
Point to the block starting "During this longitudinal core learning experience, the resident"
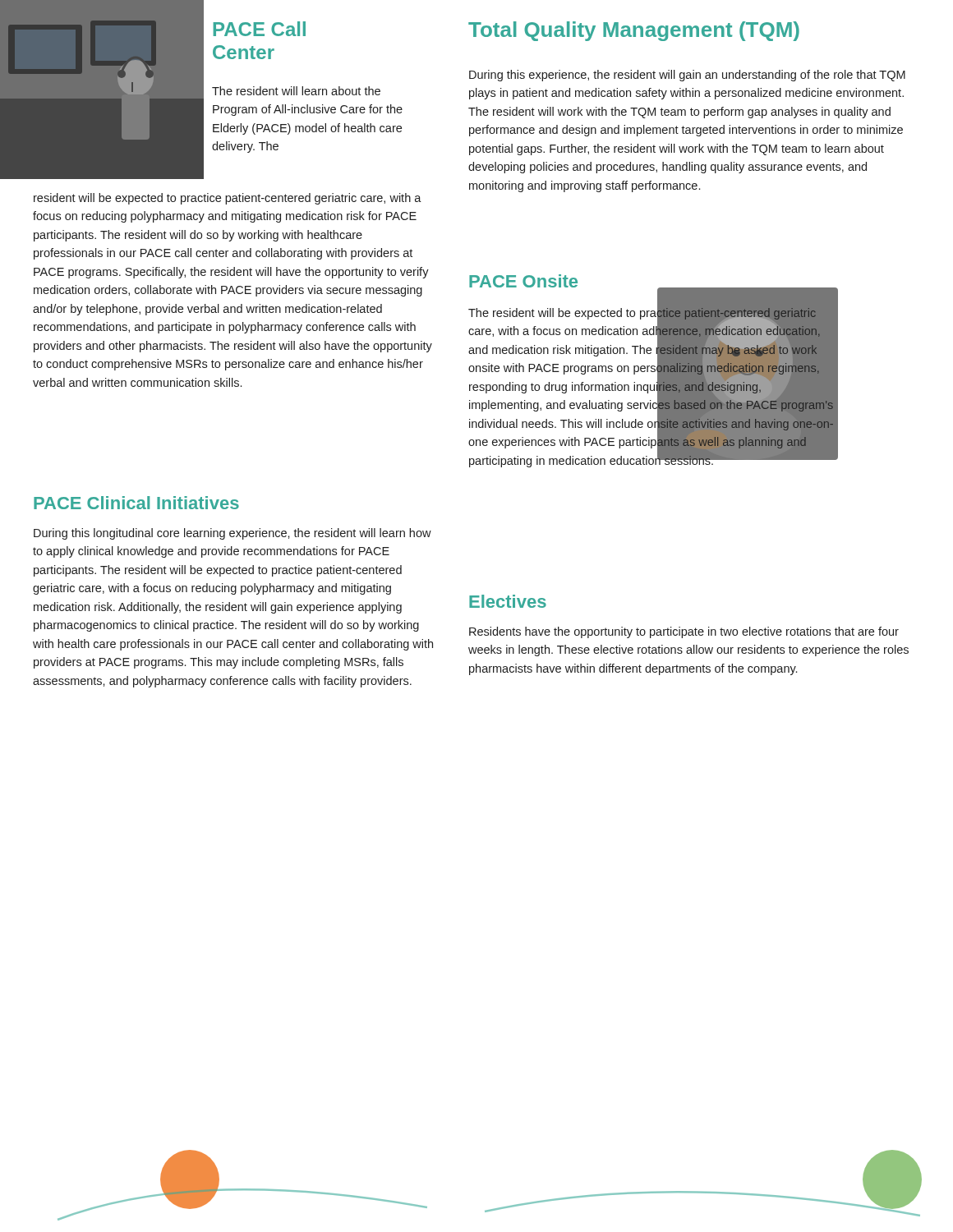[x=234, y=607]
